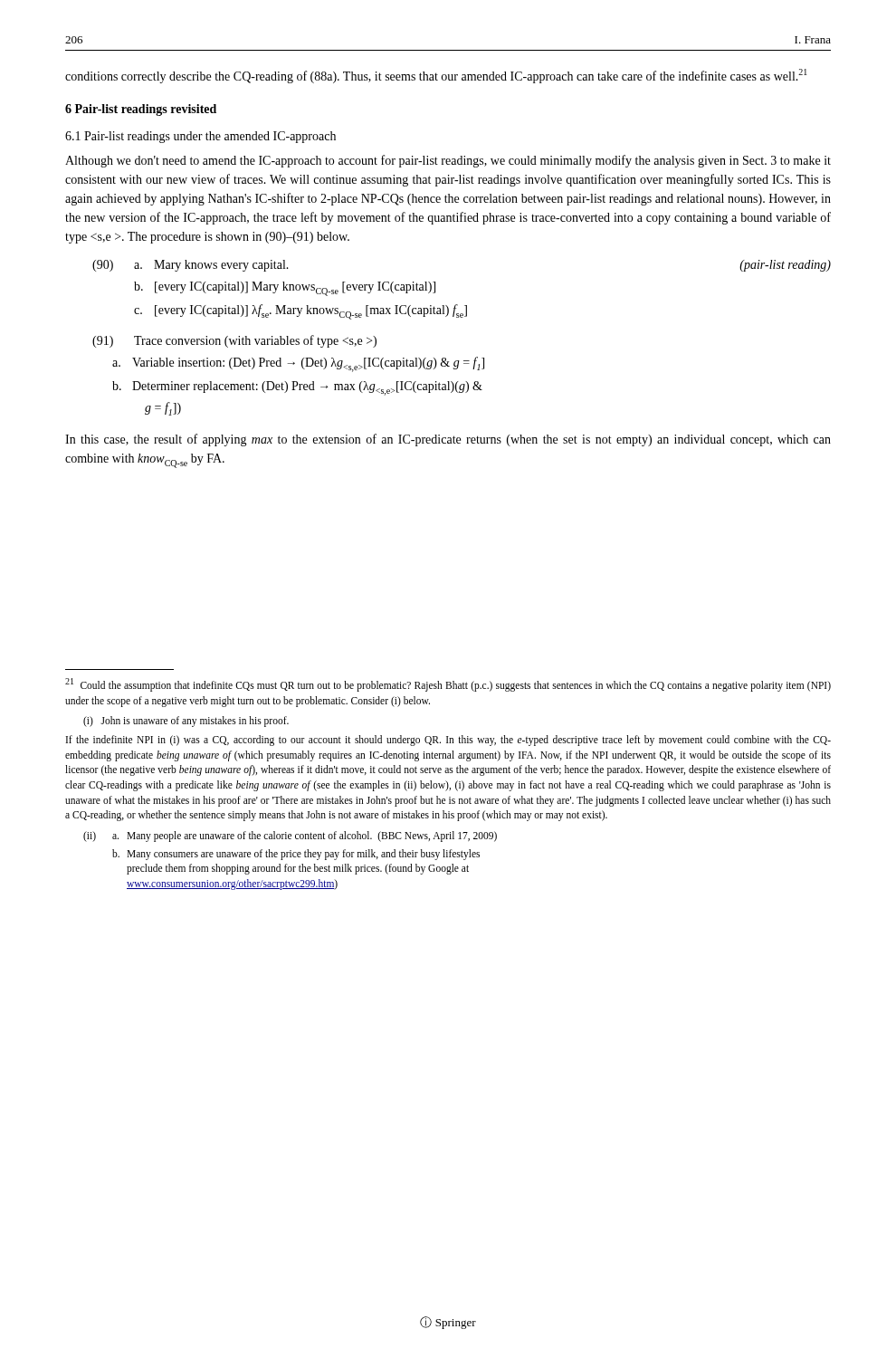
Task: Find the block on this page that starts "(ii) a. Many"
Action: 457,860
